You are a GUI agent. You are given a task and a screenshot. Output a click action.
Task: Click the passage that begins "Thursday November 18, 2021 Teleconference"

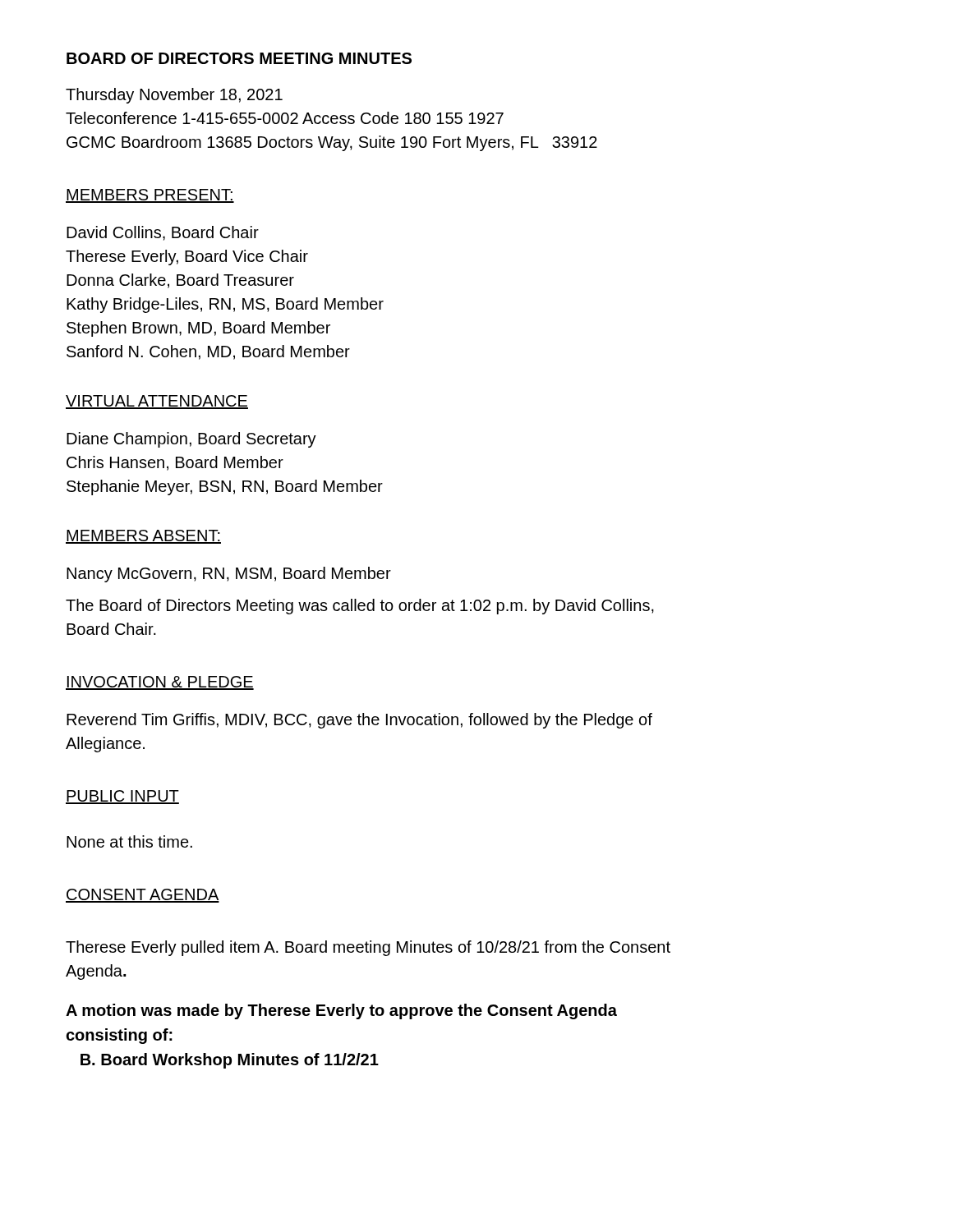(332, 118)
